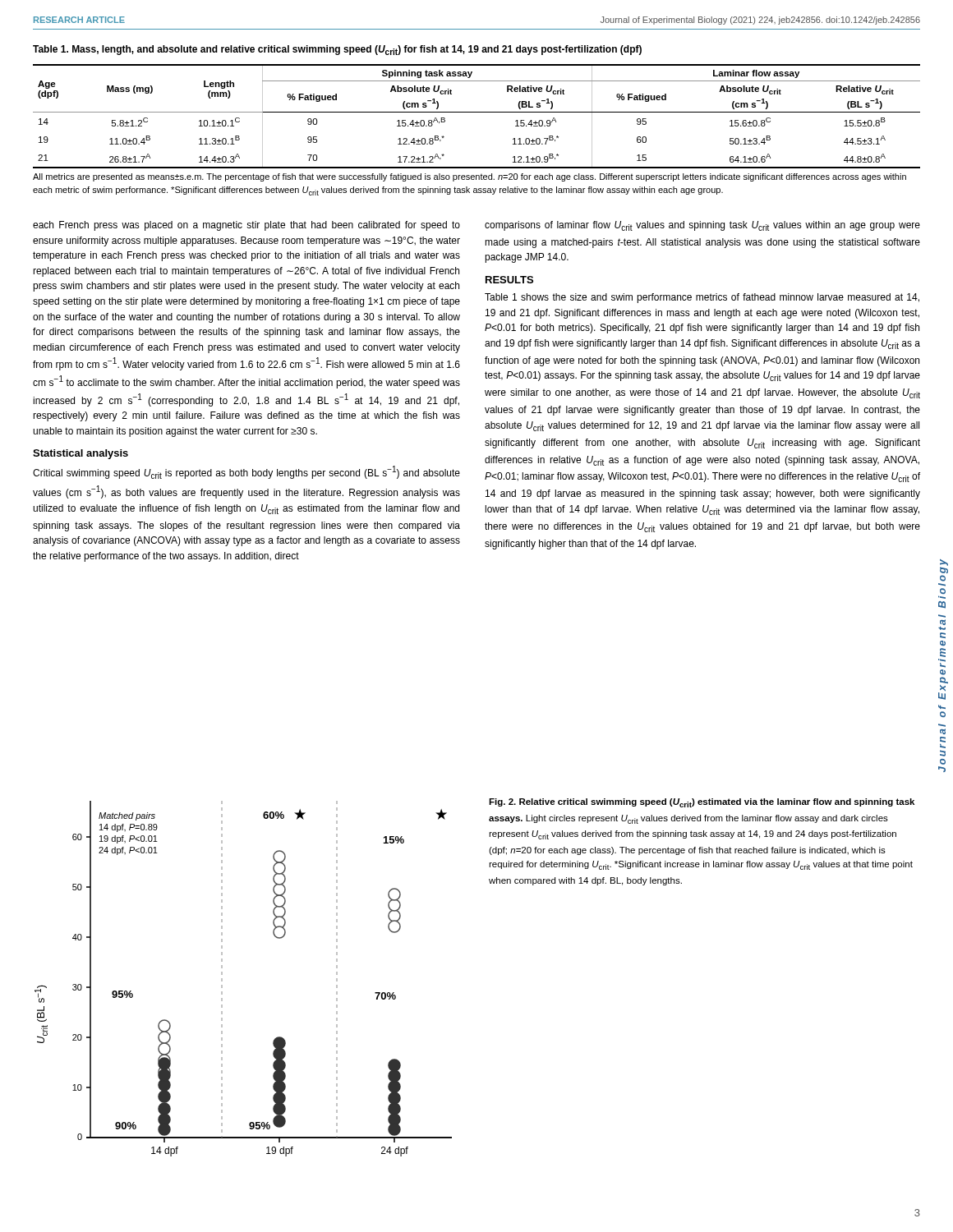The height and width of the screenshot is (1232, 953).
Task: Find the text block that says "comparisons of laminar"
Action: 702,241
